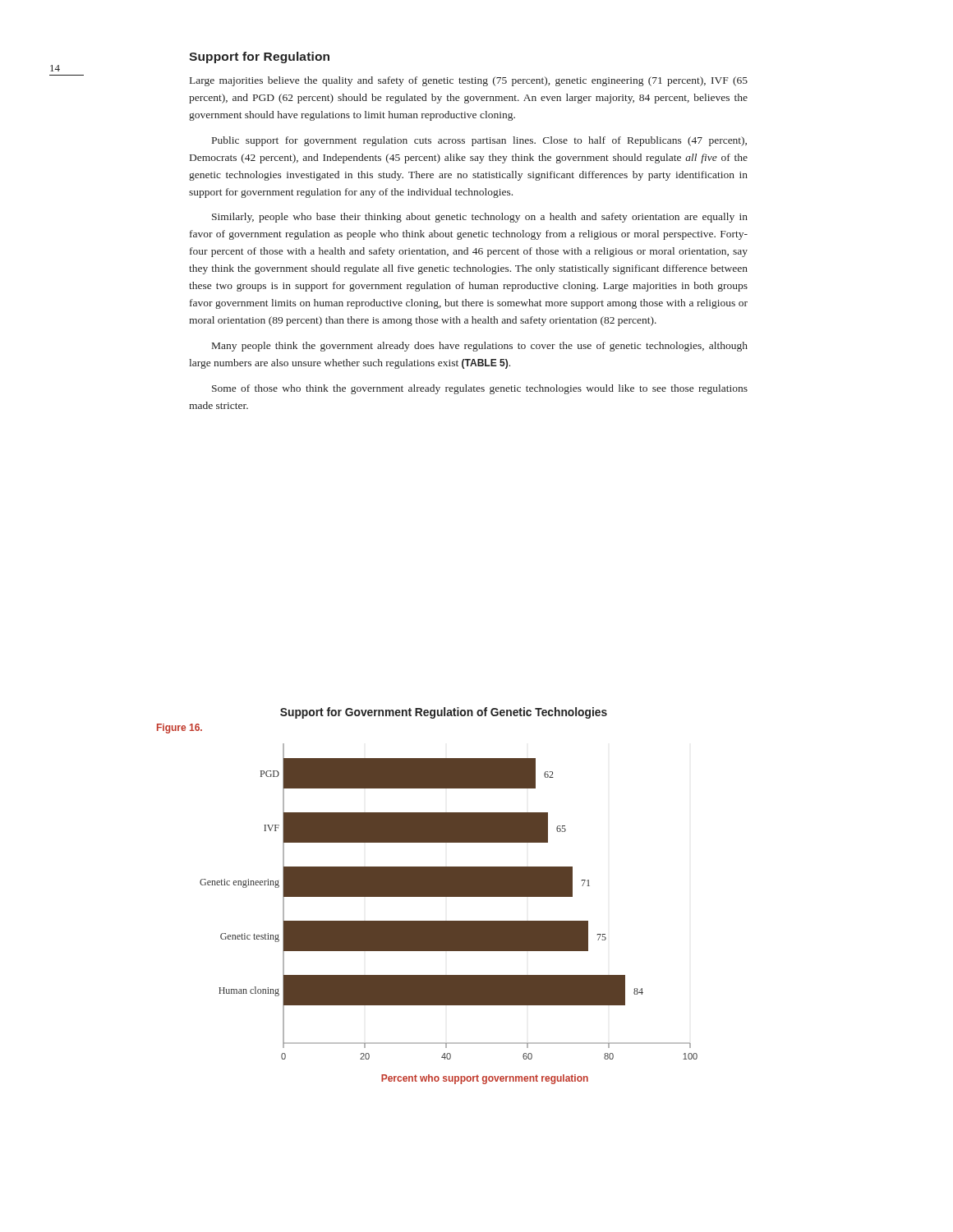Point to the block starting "Similarly, people who"
The image size is (953, 1232).
click(468, 269)
